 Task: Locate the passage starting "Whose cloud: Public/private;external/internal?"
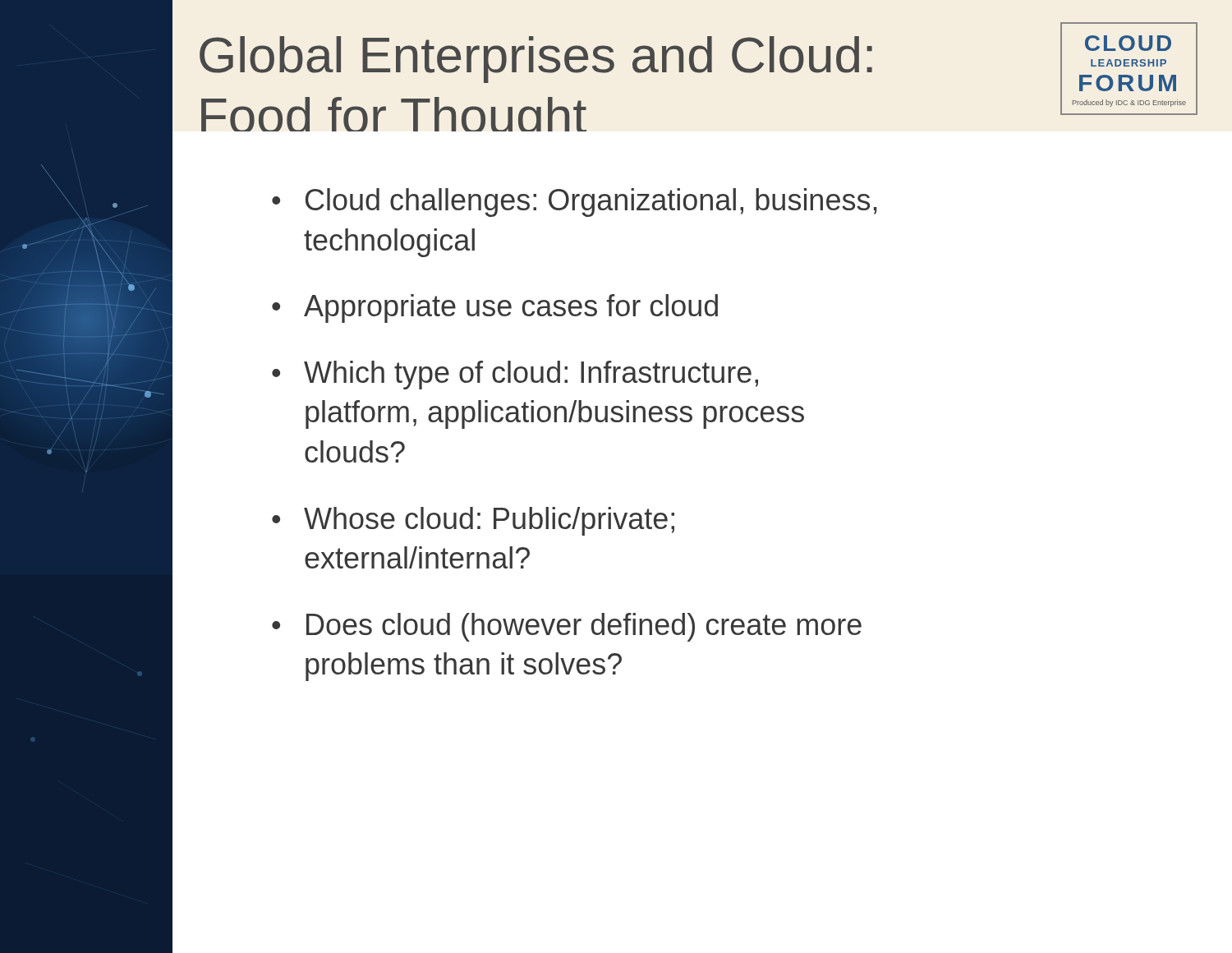pos(490,538)
